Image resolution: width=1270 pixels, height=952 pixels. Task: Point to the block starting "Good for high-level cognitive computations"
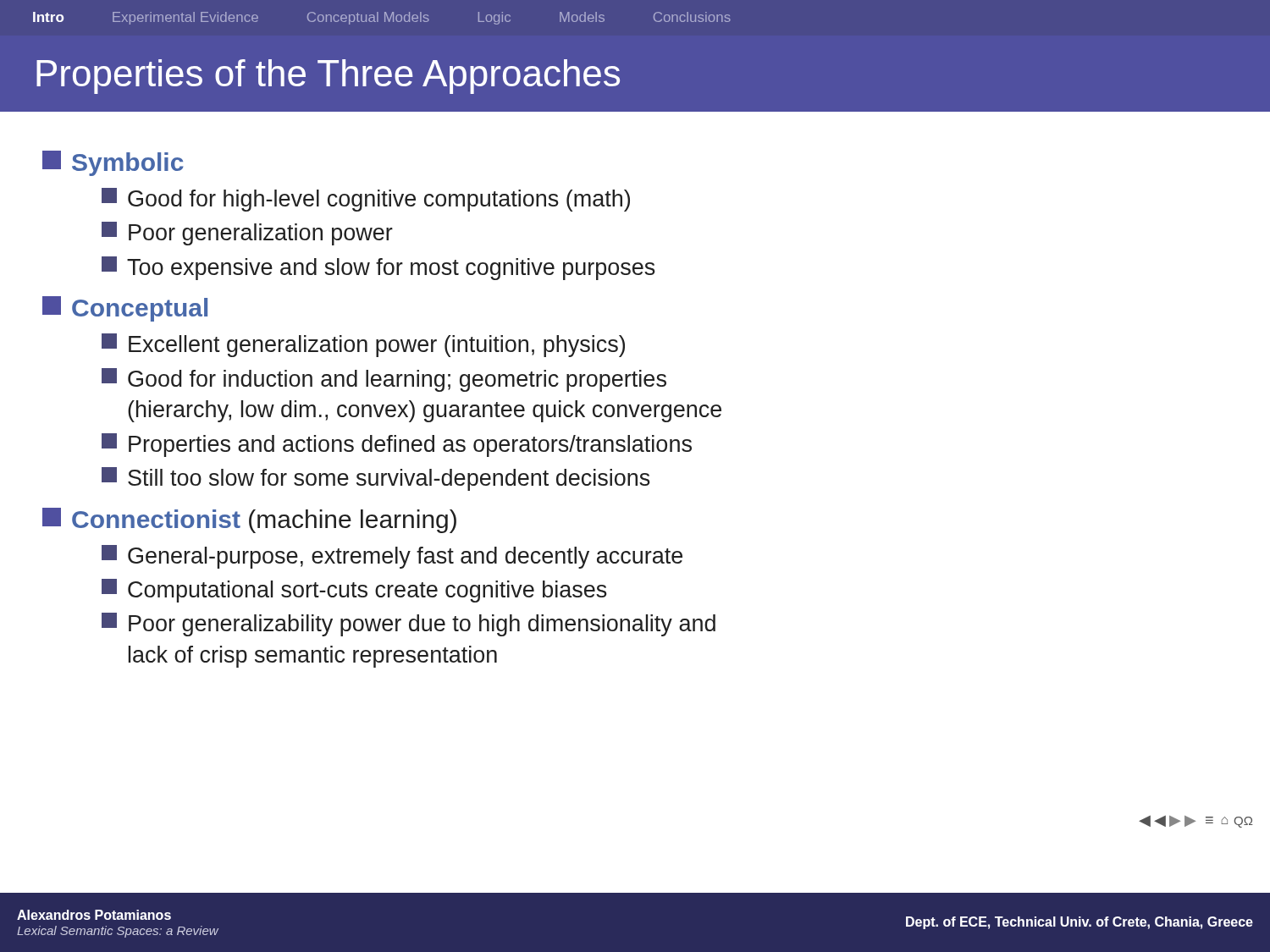pyautogui.click(x=367, y=199)
